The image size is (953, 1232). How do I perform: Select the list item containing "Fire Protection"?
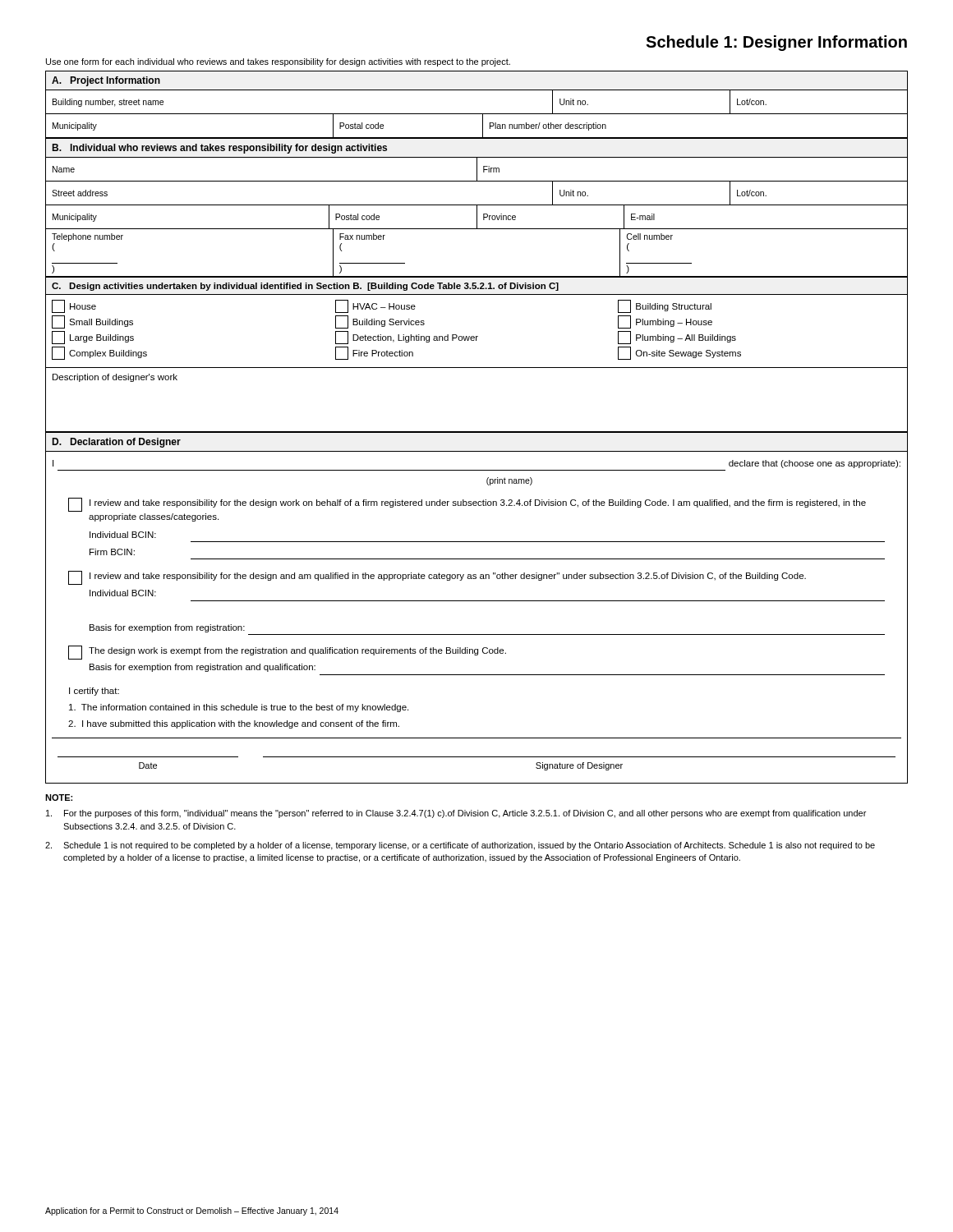click(374, 353)
